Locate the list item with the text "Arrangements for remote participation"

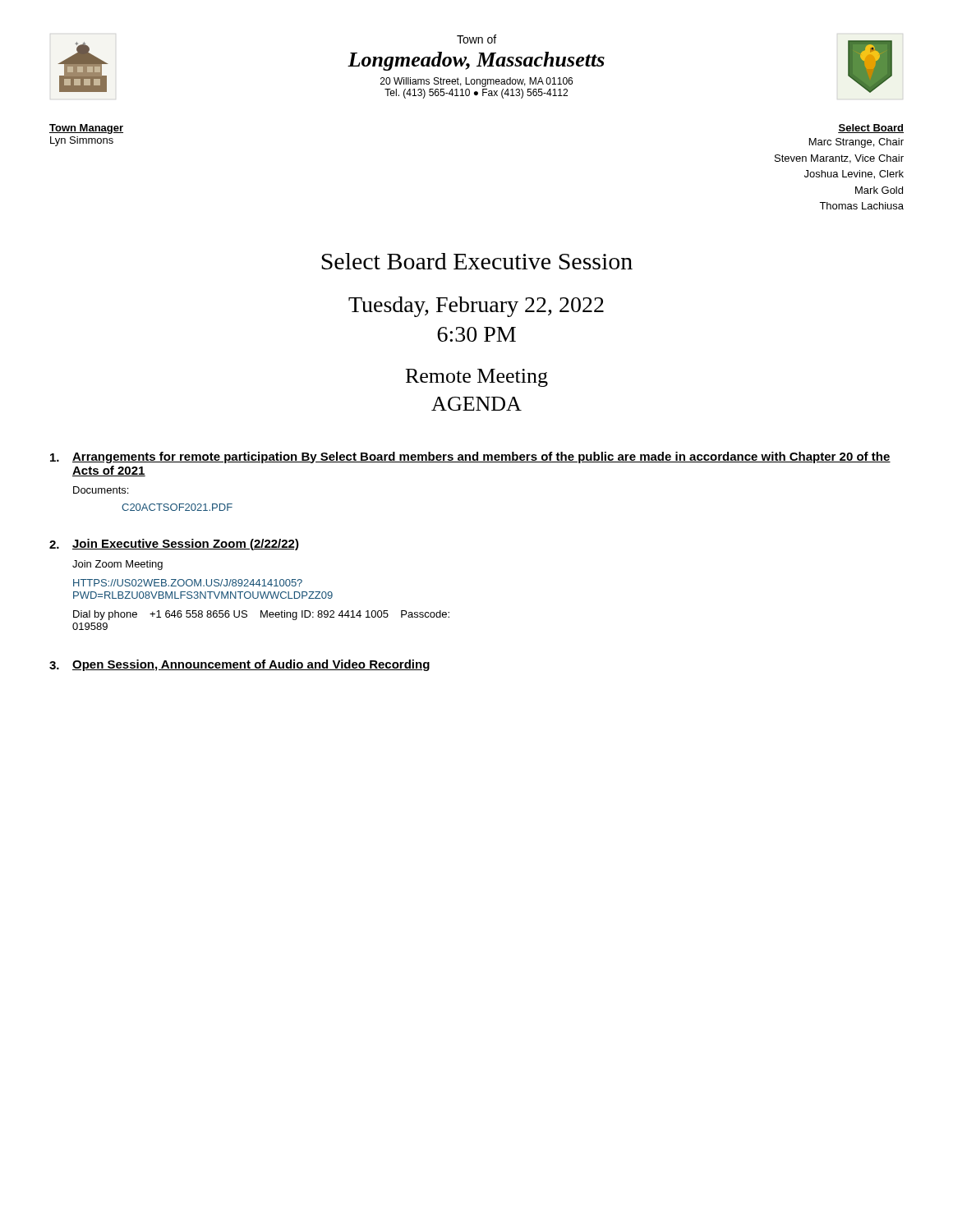pyautogui.click(x=470, y=457)
